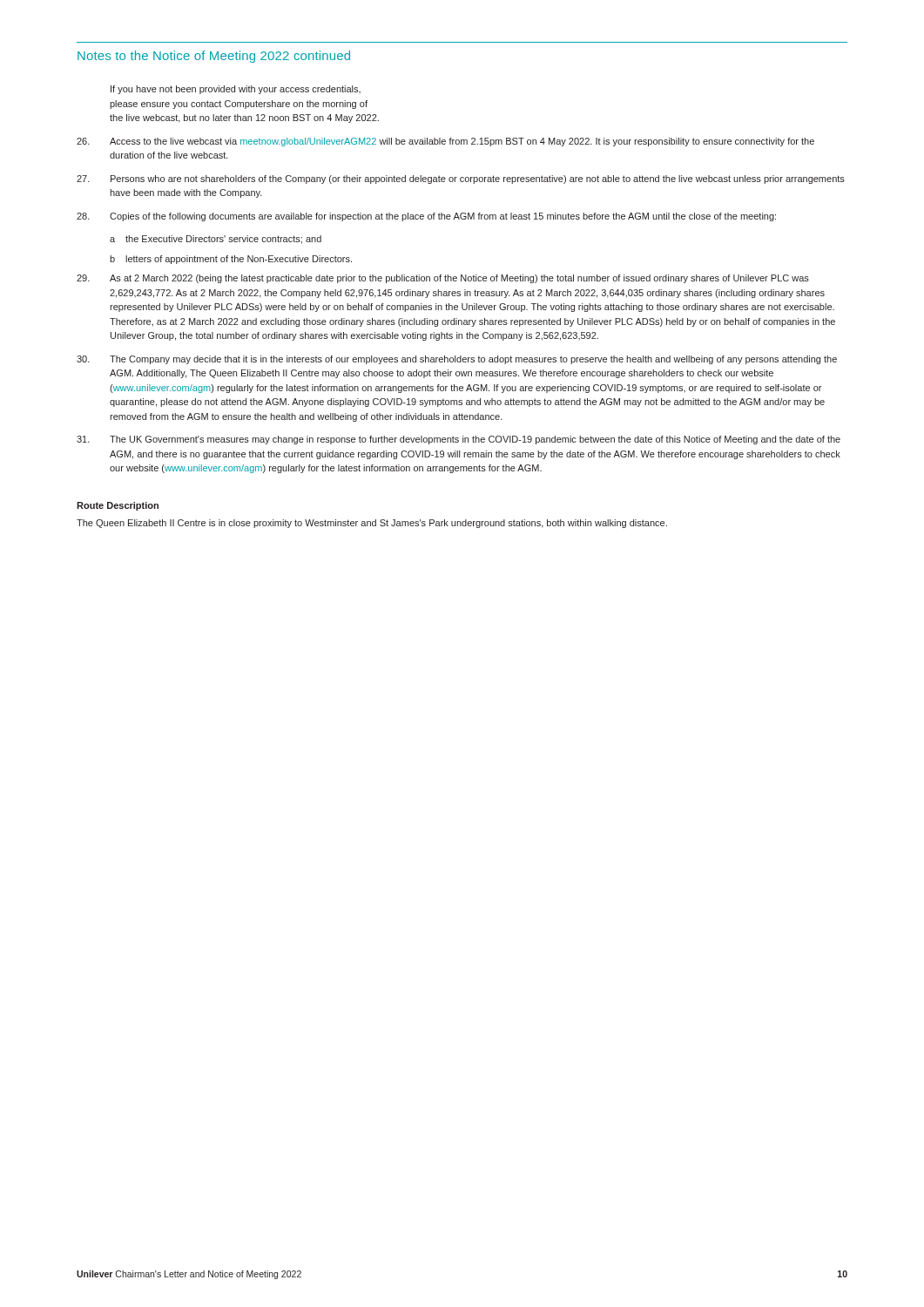Point to the block starting "31. The UK"
924x1307 pixels.
click(462, 454)
